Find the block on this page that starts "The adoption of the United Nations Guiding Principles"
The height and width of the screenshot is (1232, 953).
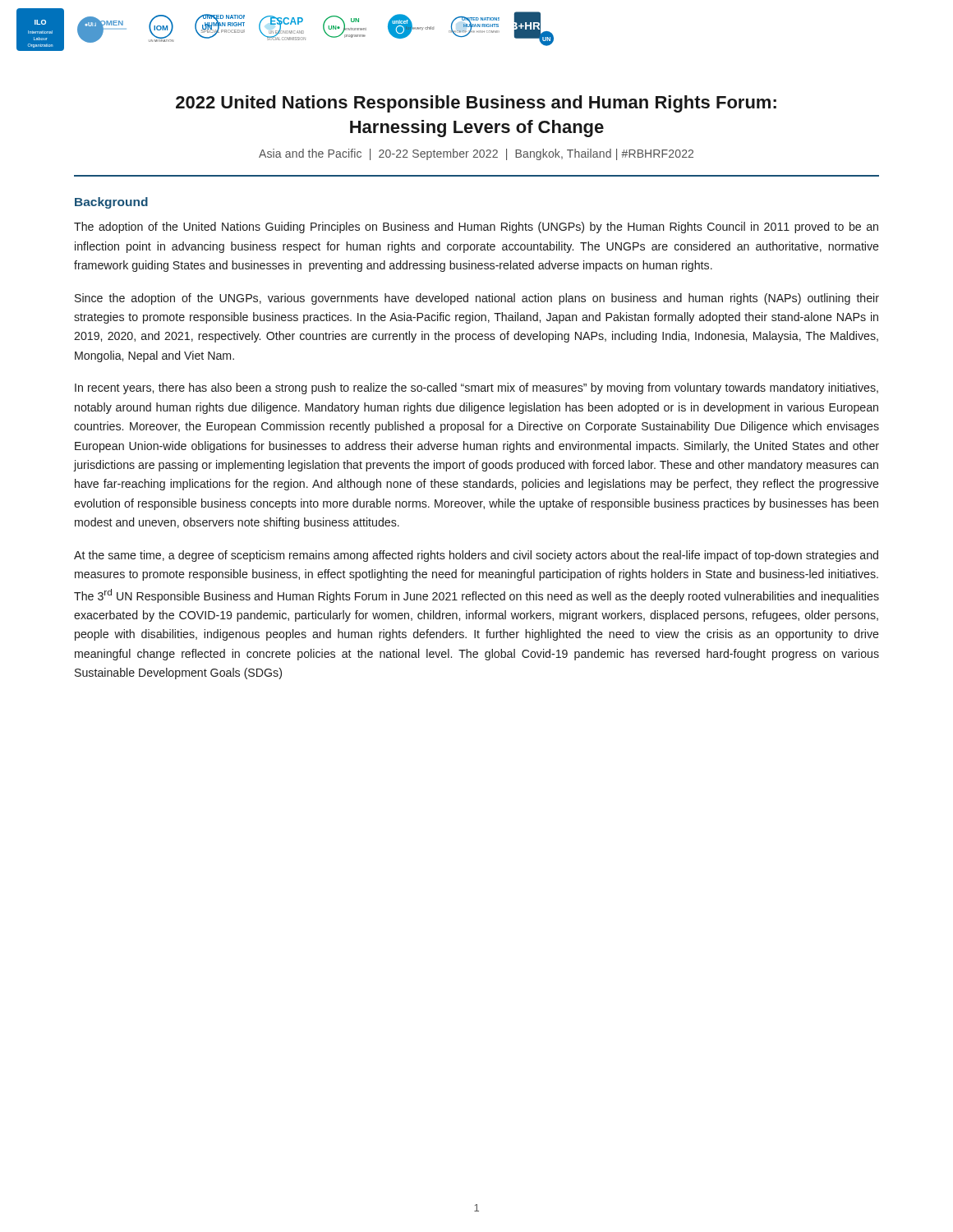pyautogui.click(x=476, y=246)
